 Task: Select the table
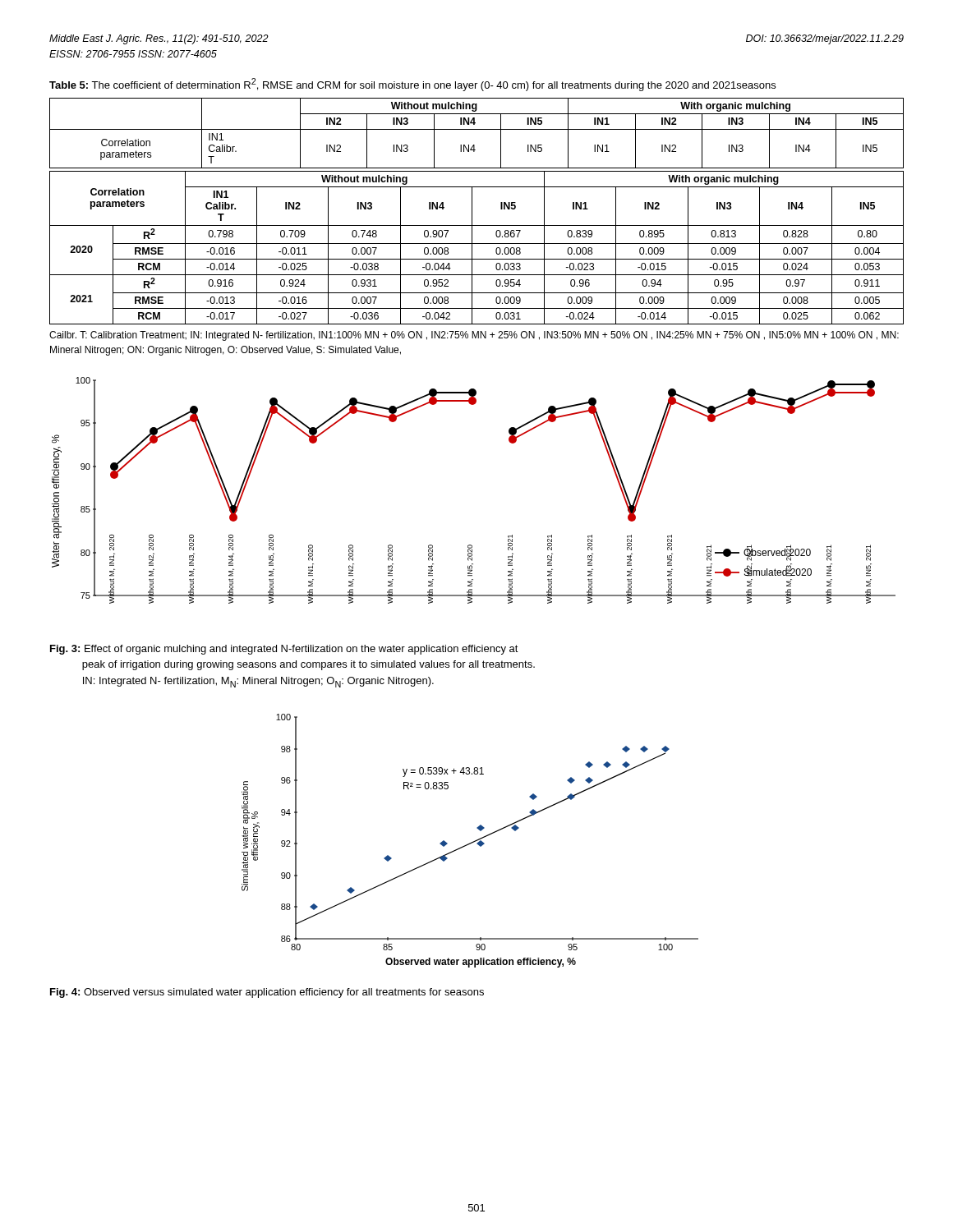pos(476,211)
